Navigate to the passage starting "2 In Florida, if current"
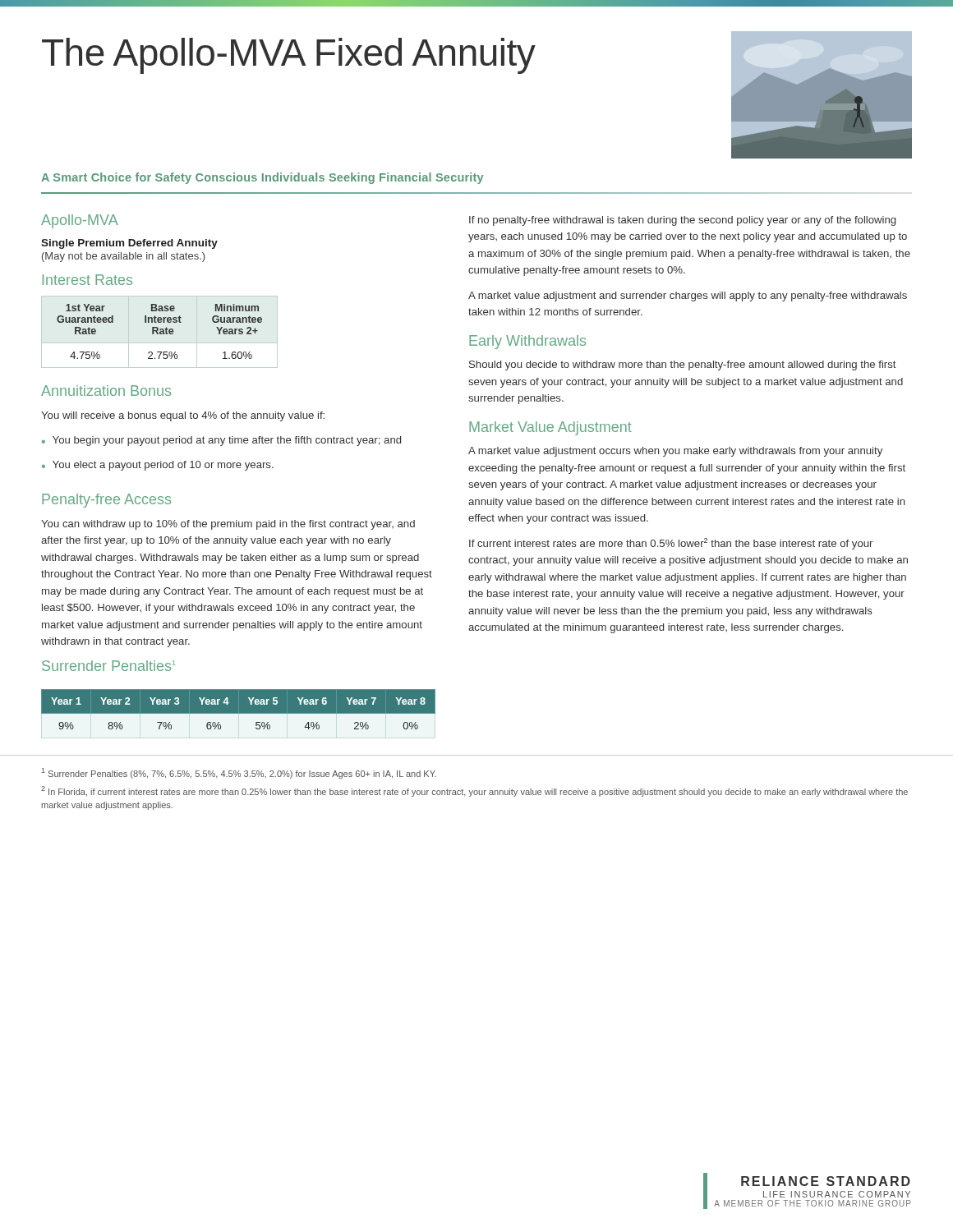Screen dimensions: 1232x953 tap(476, 798)
